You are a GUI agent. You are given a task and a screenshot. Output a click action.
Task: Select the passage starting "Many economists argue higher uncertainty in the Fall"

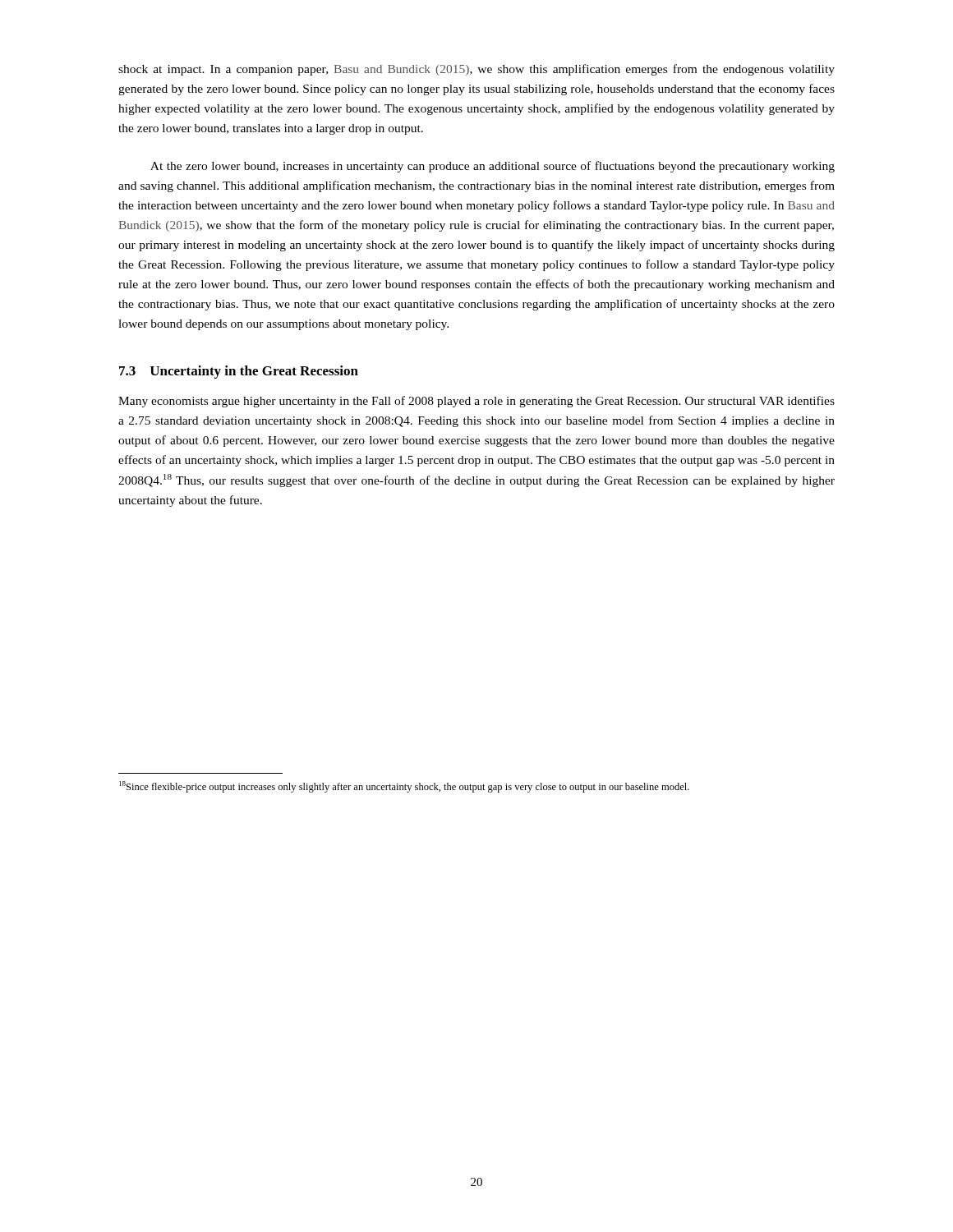tap(476, 450)
